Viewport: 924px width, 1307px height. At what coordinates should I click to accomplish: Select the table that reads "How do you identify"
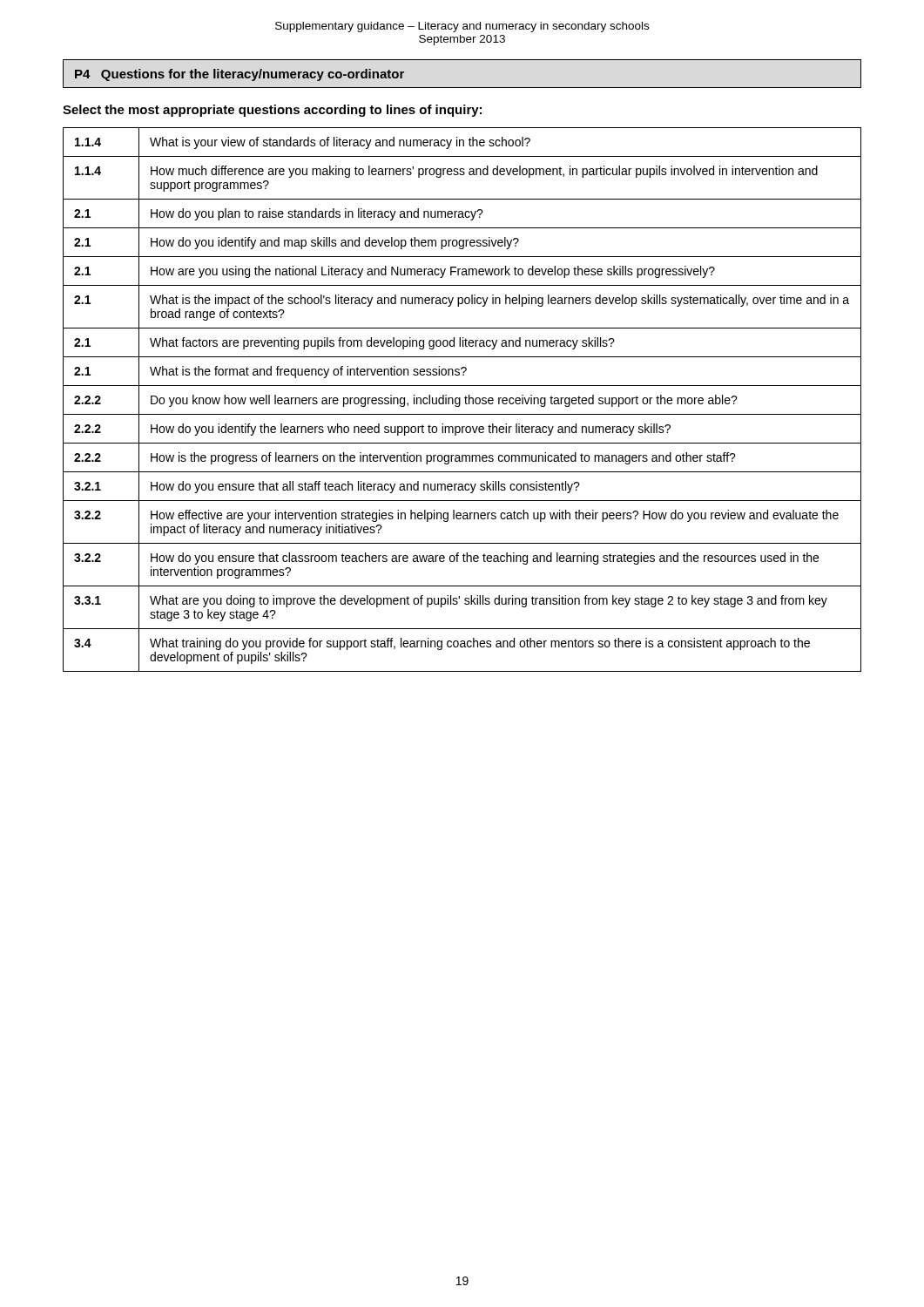point(462,399)
